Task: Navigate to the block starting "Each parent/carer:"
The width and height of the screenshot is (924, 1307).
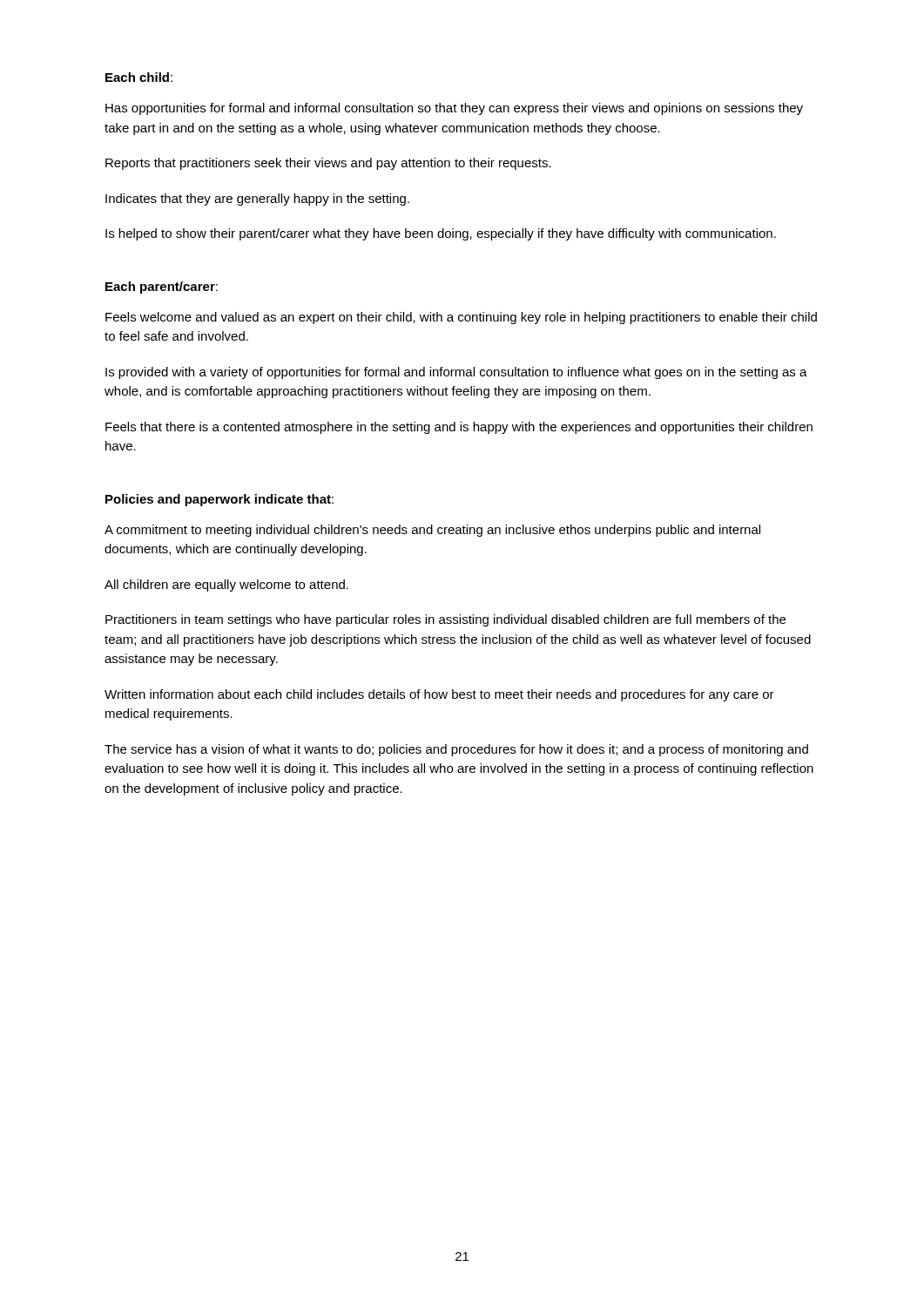Action: [x=162, y=286]
